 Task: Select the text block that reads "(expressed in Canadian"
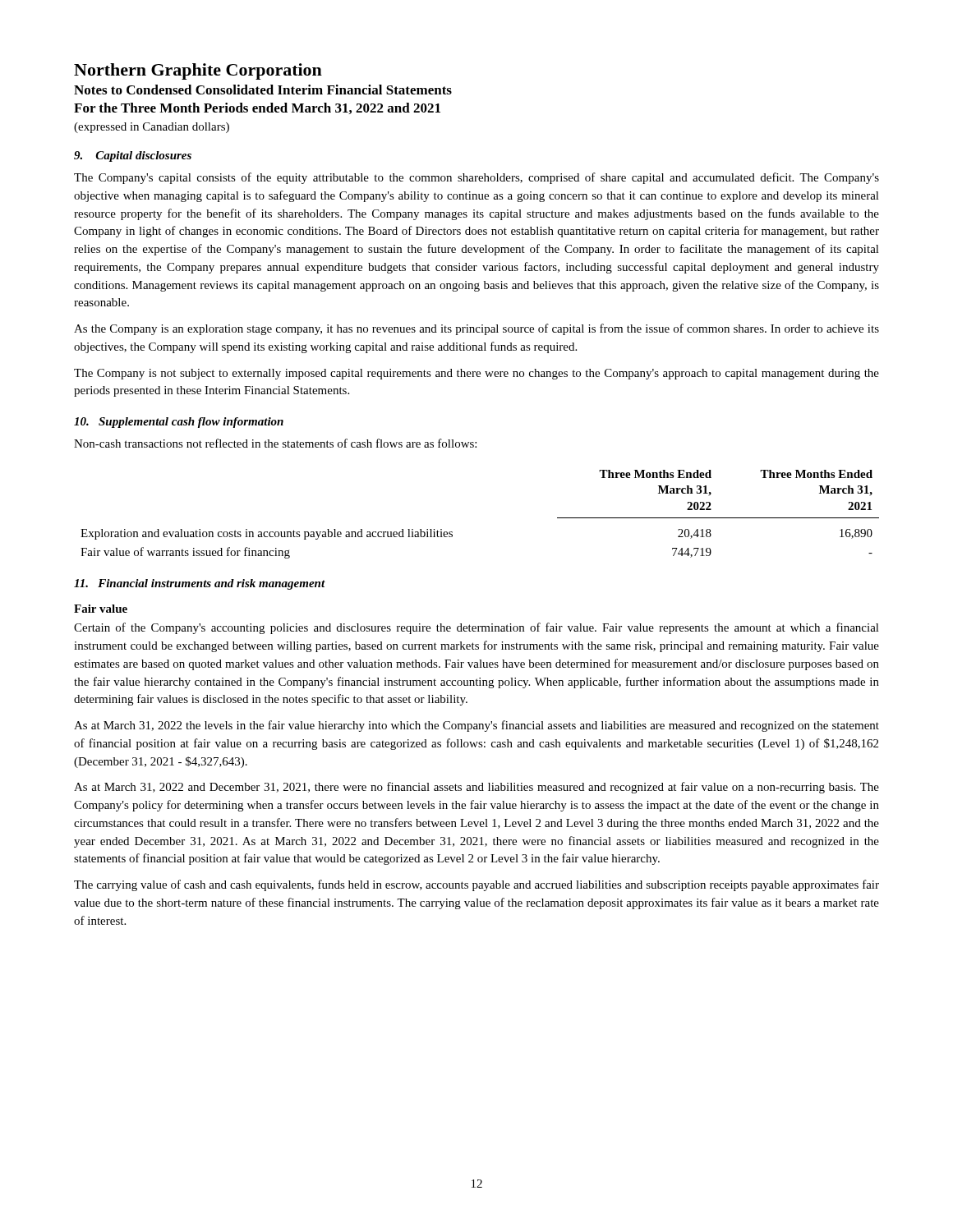point(152,126)
